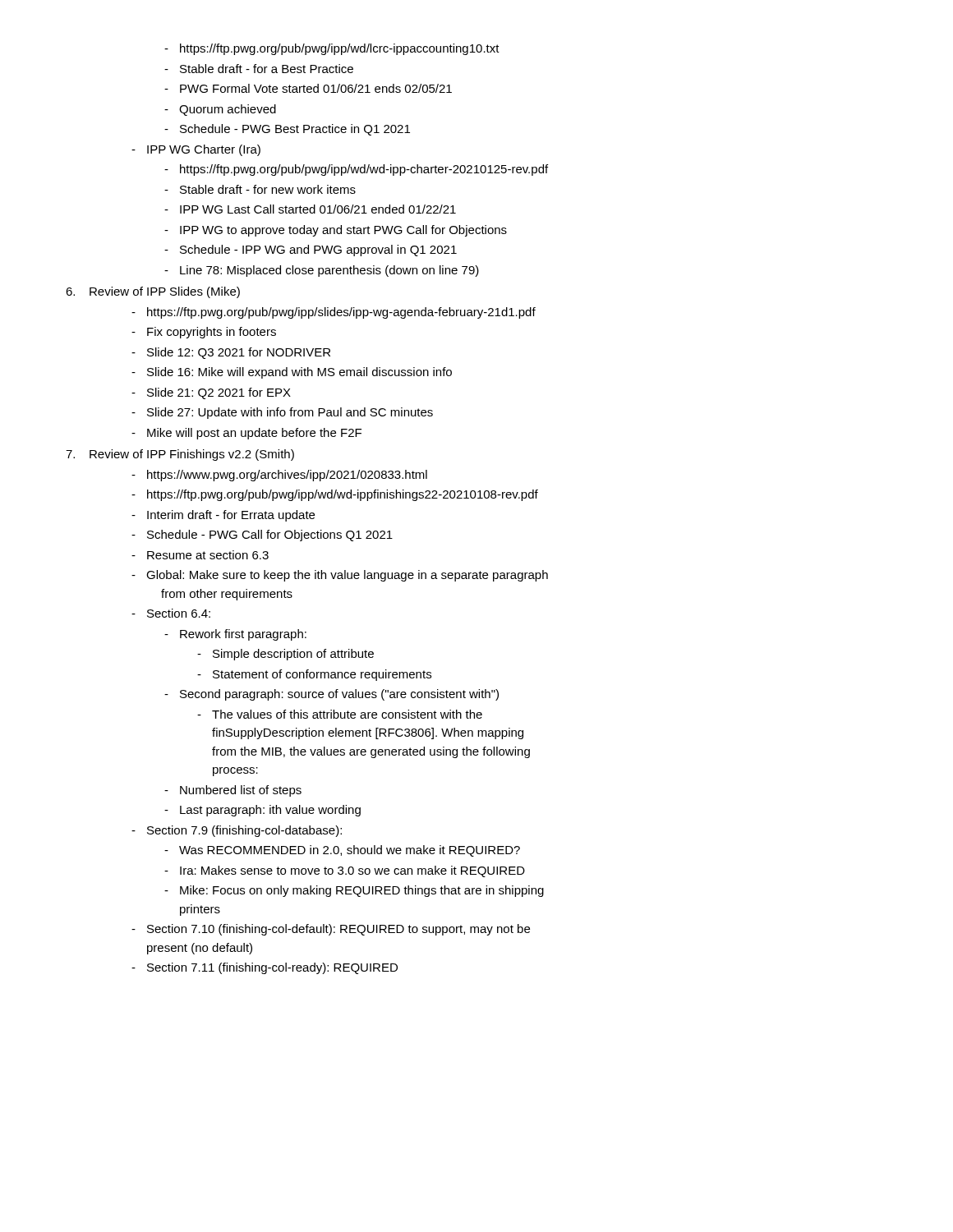Screen dimensions: 1232x953
Task: Click on the list item with the text "- https://www.pwg.org/archives/ipp/2021/020833.html"
Action: 279,476
